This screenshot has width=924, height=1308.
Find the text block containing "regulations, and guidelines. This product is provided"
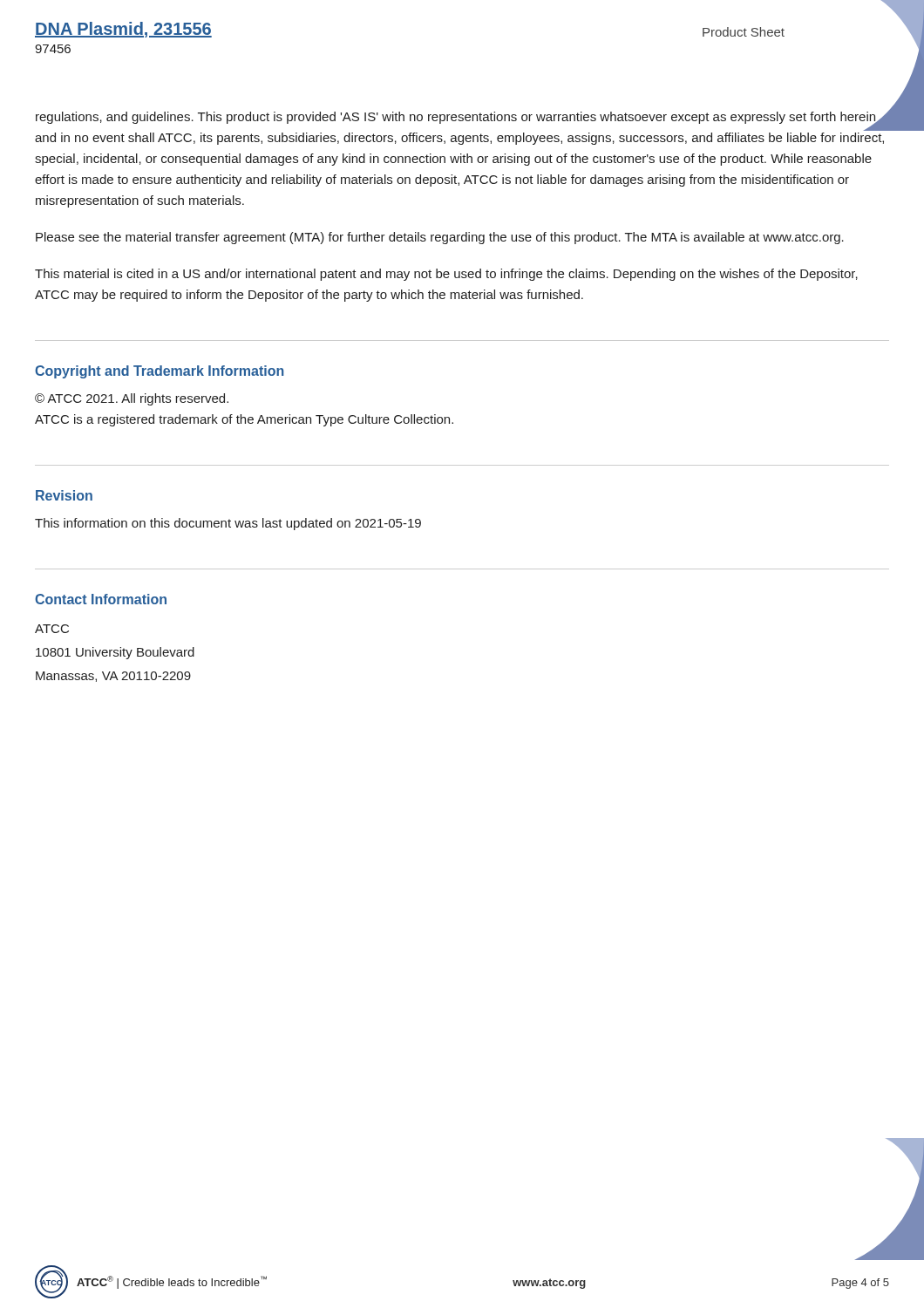460,158
